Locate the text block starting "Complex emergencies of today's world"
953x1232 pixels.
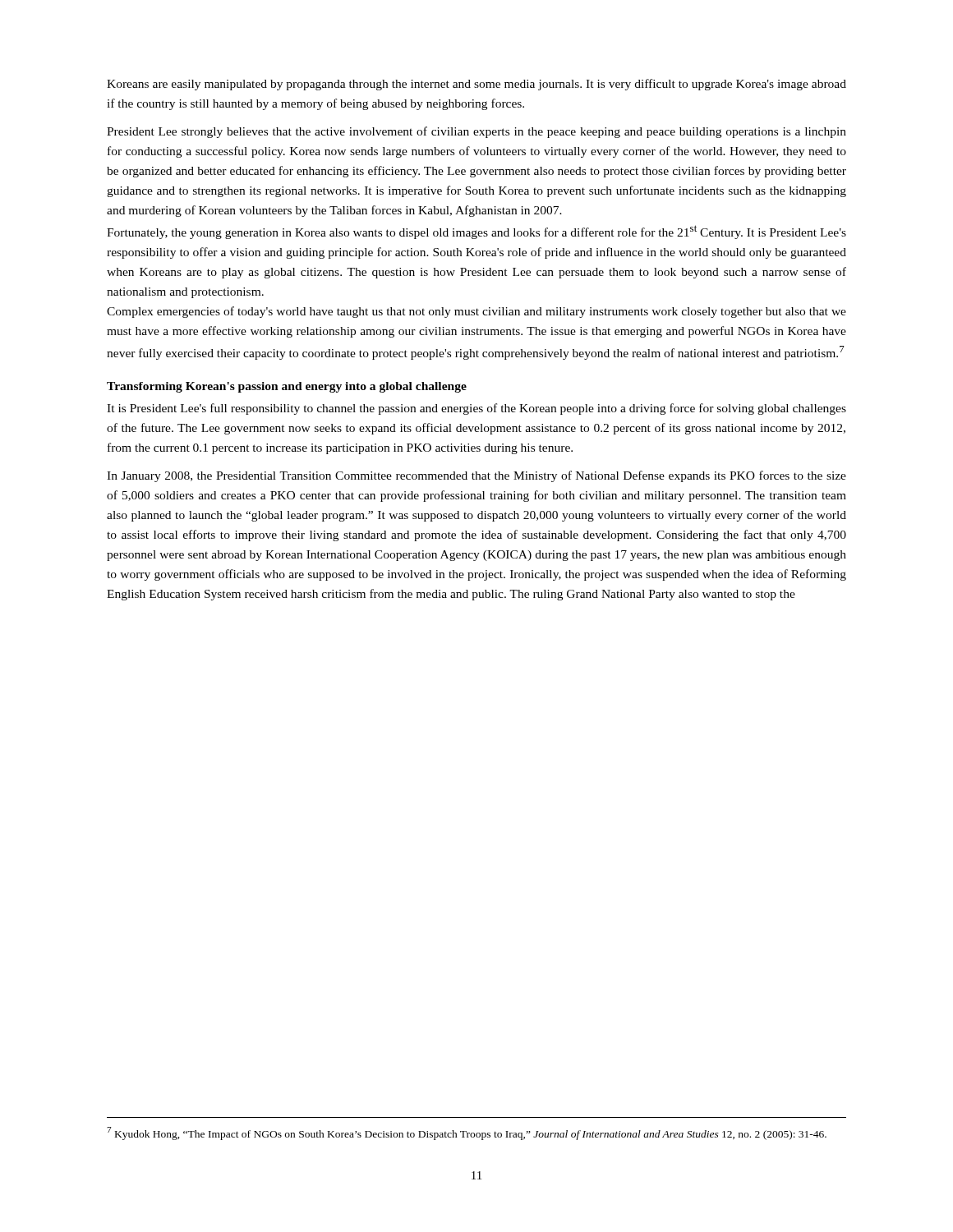pos(476,333)
